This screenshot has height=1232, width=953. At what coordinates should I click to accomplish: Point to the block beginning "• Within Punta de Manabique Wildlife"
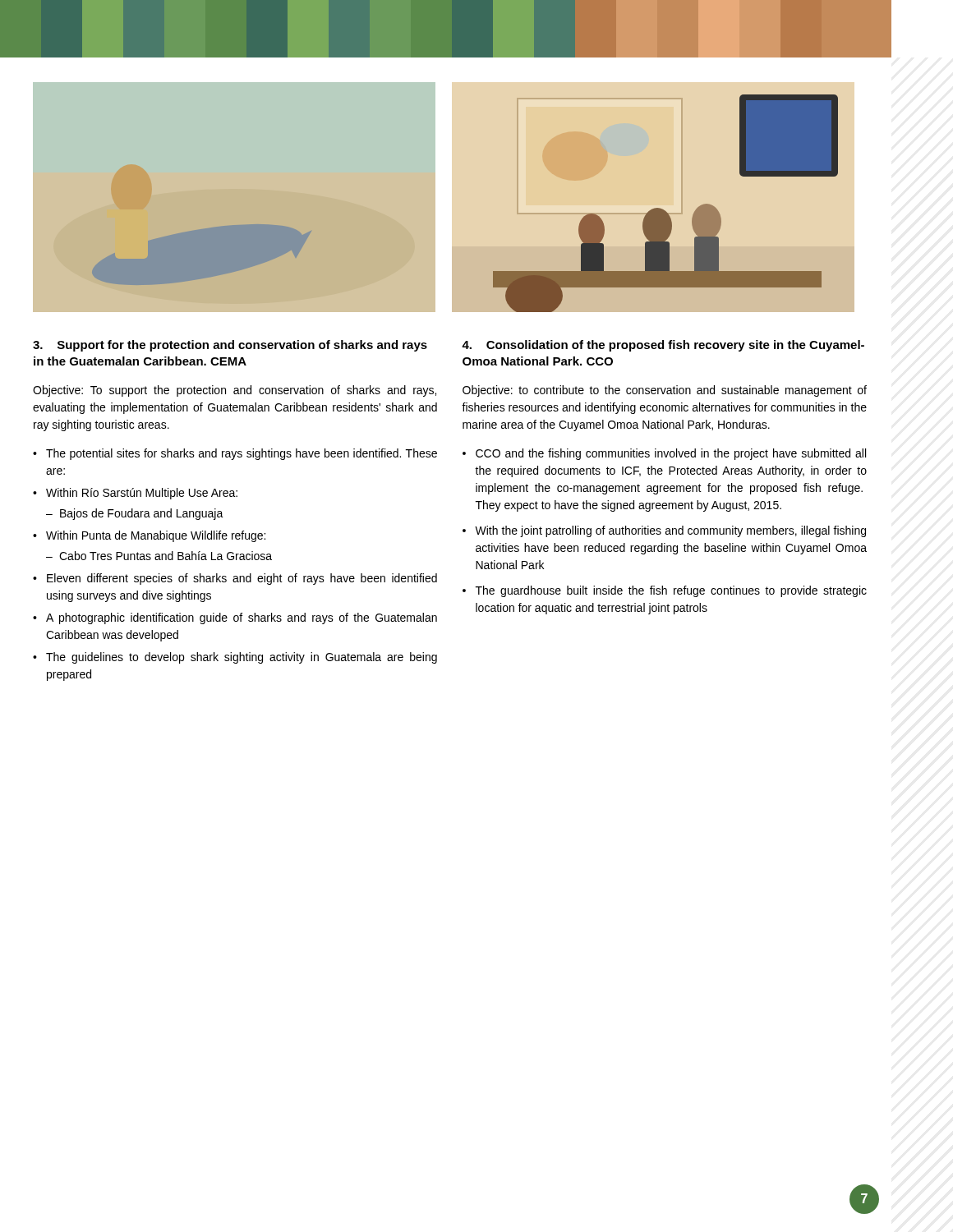[150, 536]
